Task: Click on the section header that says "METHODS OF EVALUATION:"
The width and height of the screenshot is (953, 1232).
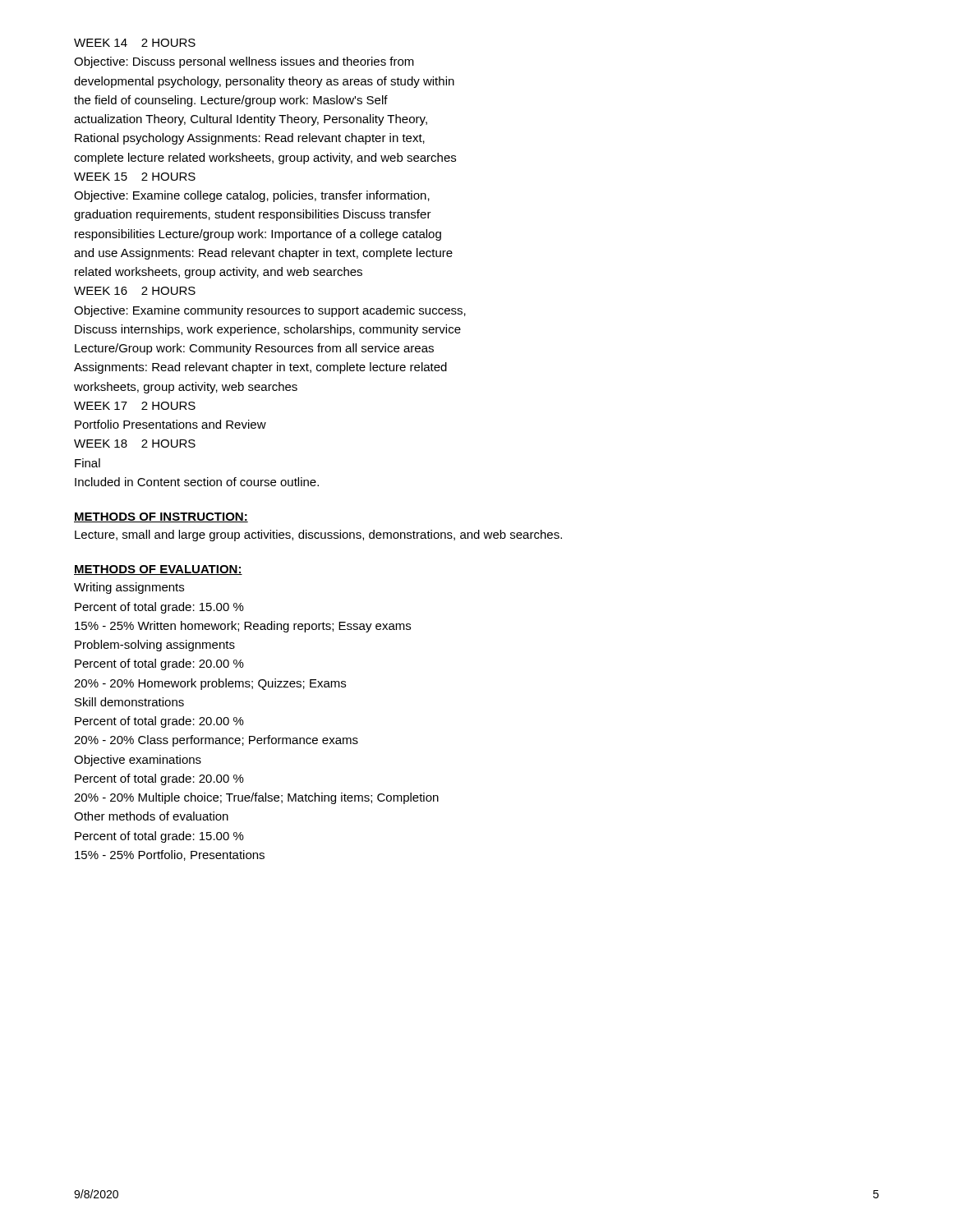Action: pyautogui.click(x=158, y=569)
